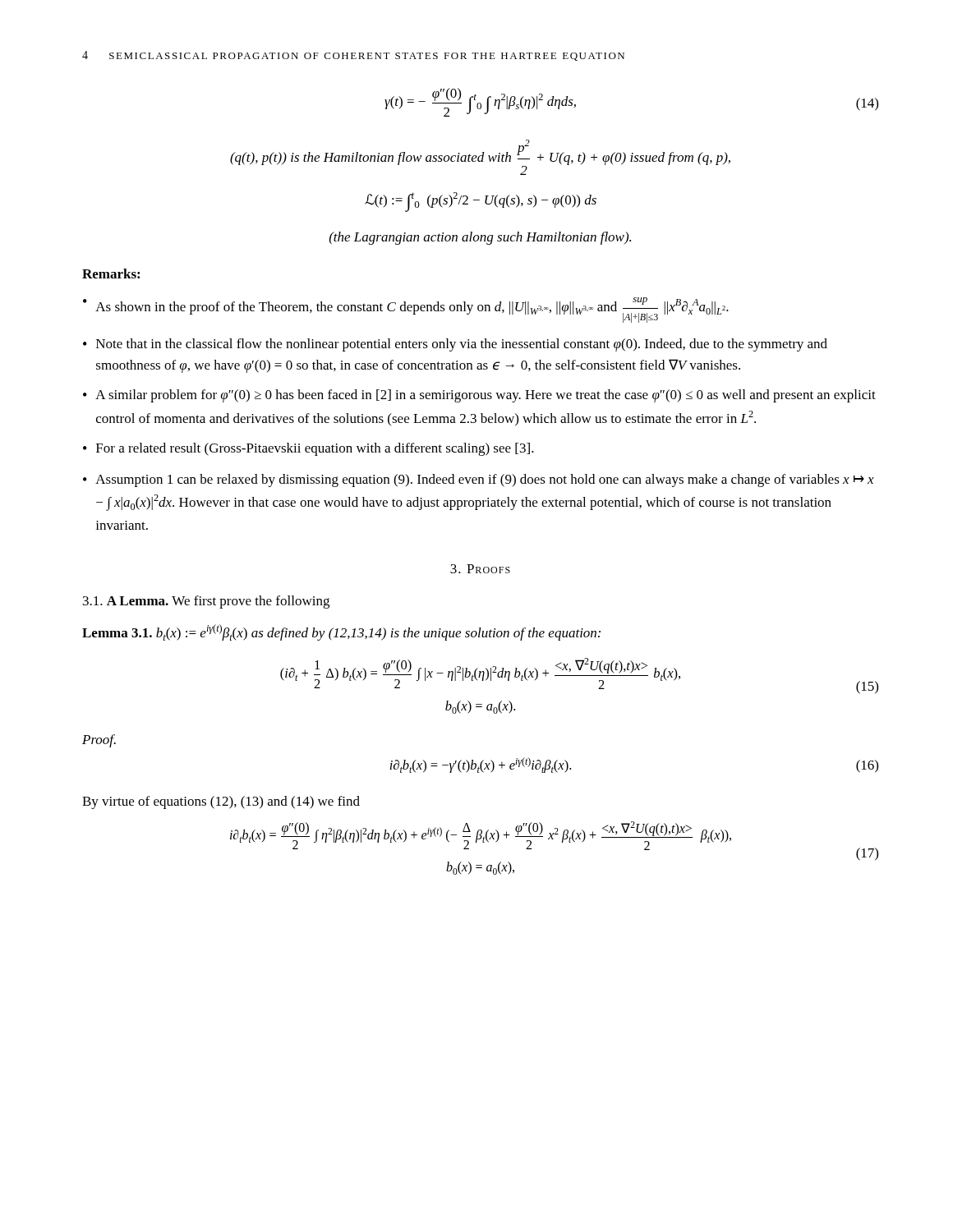The width and height of the screenshot is (953, 1232).
Task: Locate the region starting "• A similar problem"
Action: tap(481, 407)
